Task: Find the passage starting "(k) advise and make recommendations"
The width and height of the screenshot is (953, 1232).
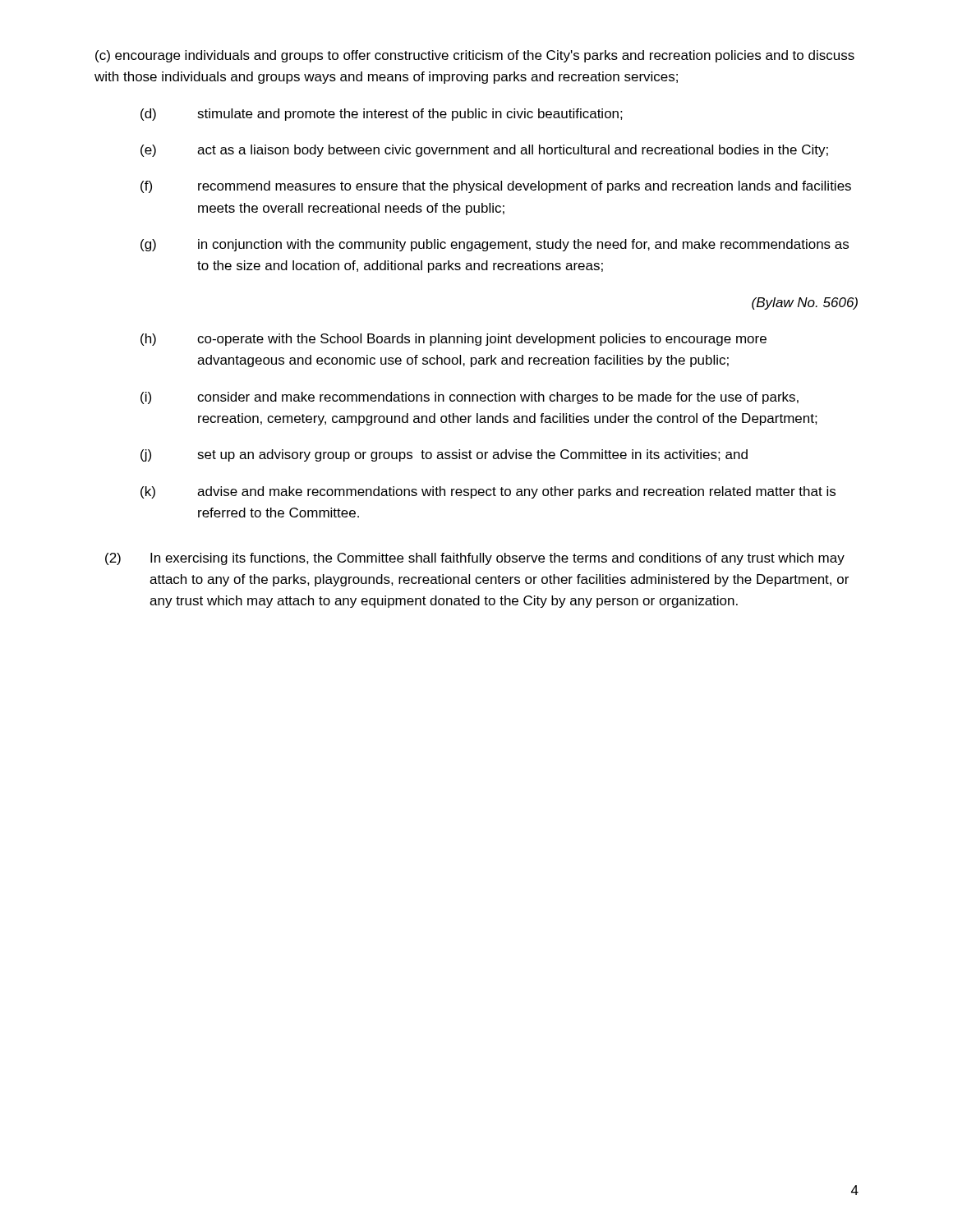Action: pos(476,503)
